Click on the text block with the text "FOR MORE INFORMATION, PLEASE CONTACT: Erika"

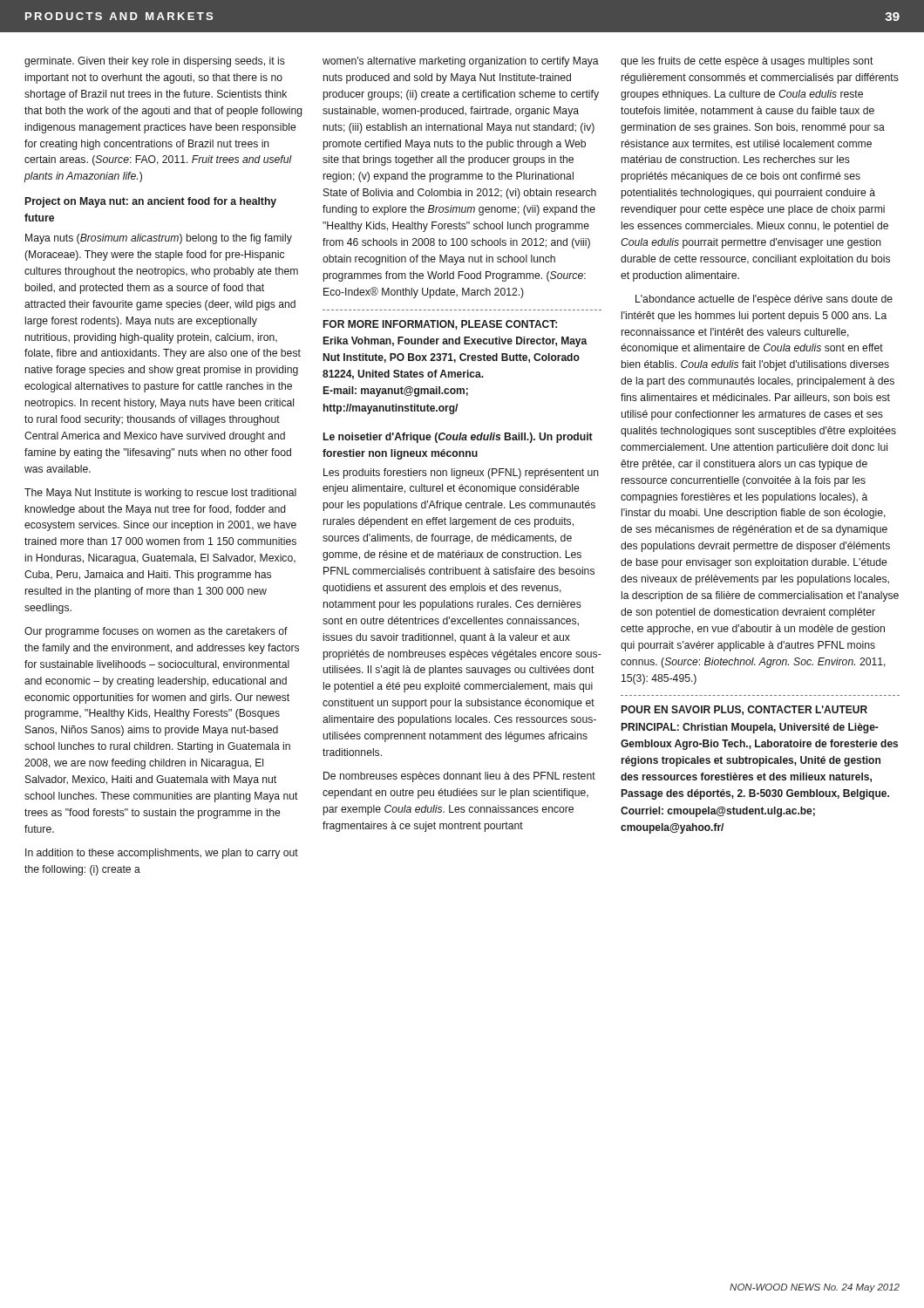462,366
